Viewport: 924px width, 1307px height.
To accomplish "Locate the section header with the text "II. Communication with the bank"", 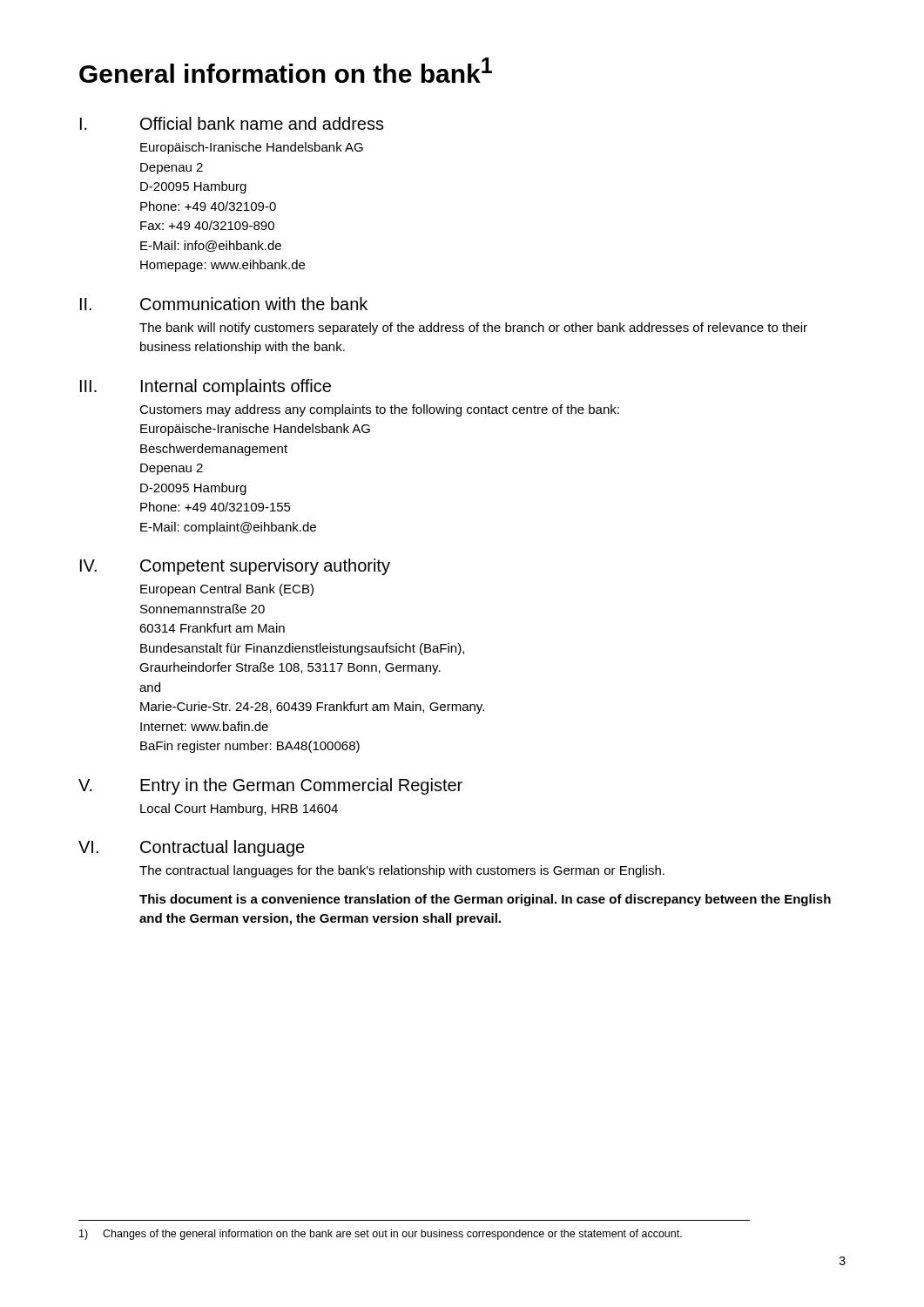I will 223,304.
